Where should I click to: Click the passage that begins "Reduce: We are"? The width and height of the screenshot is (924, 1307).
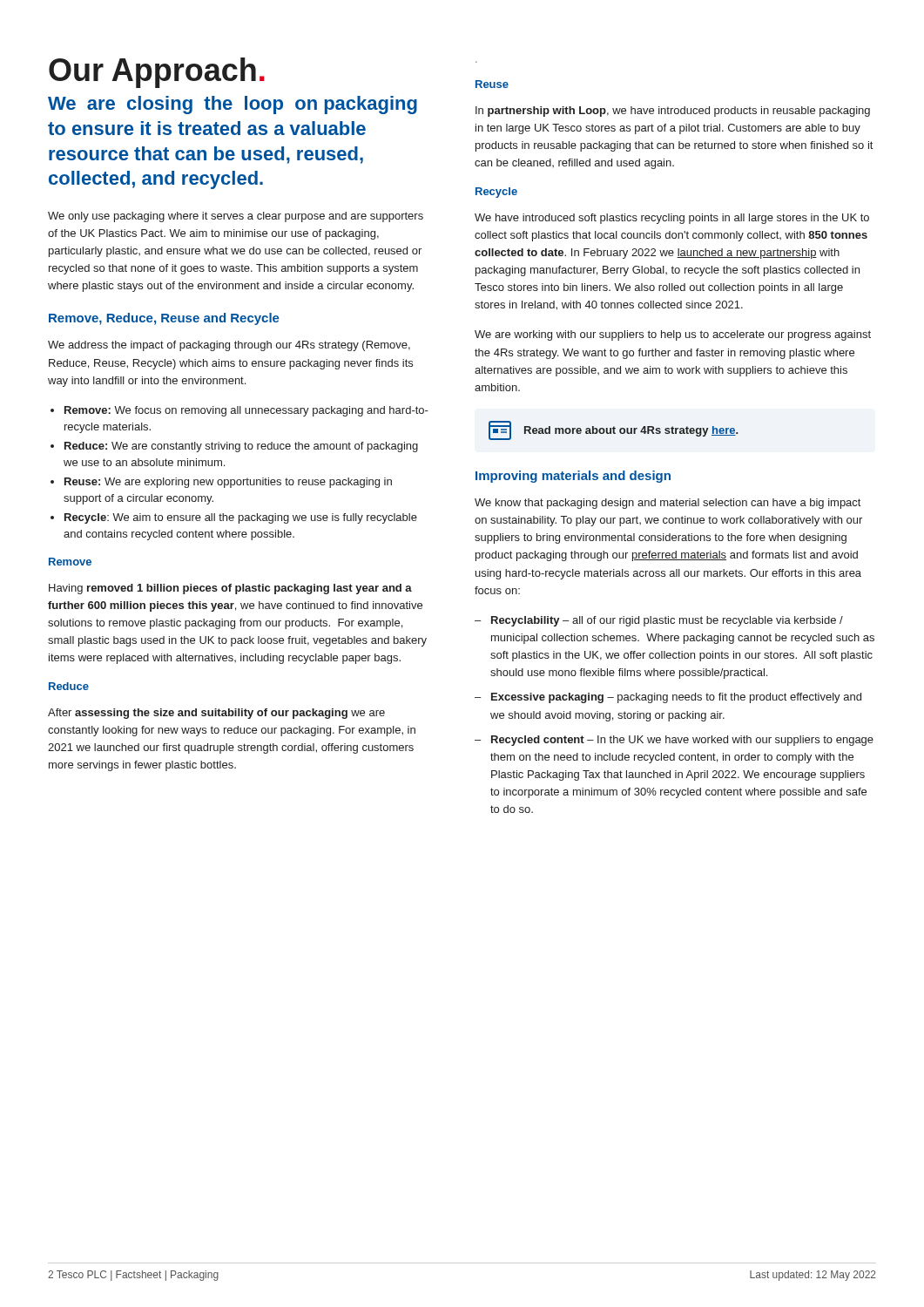239,454
